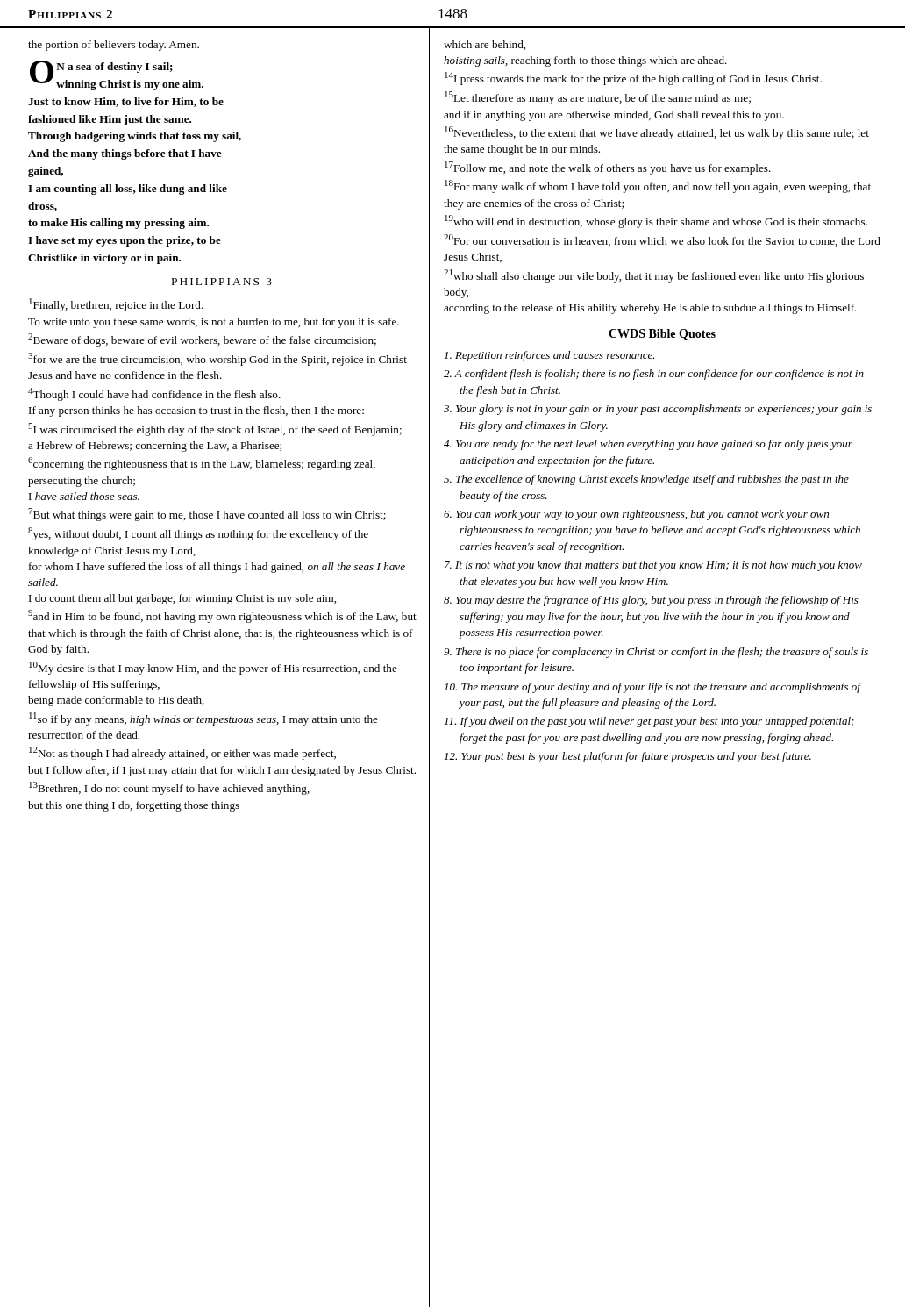The width and height of the screenshot is (905, 1316).
Task: Find the region starting "5. The excellence of knowing Christ"
Action: [646, 487]
